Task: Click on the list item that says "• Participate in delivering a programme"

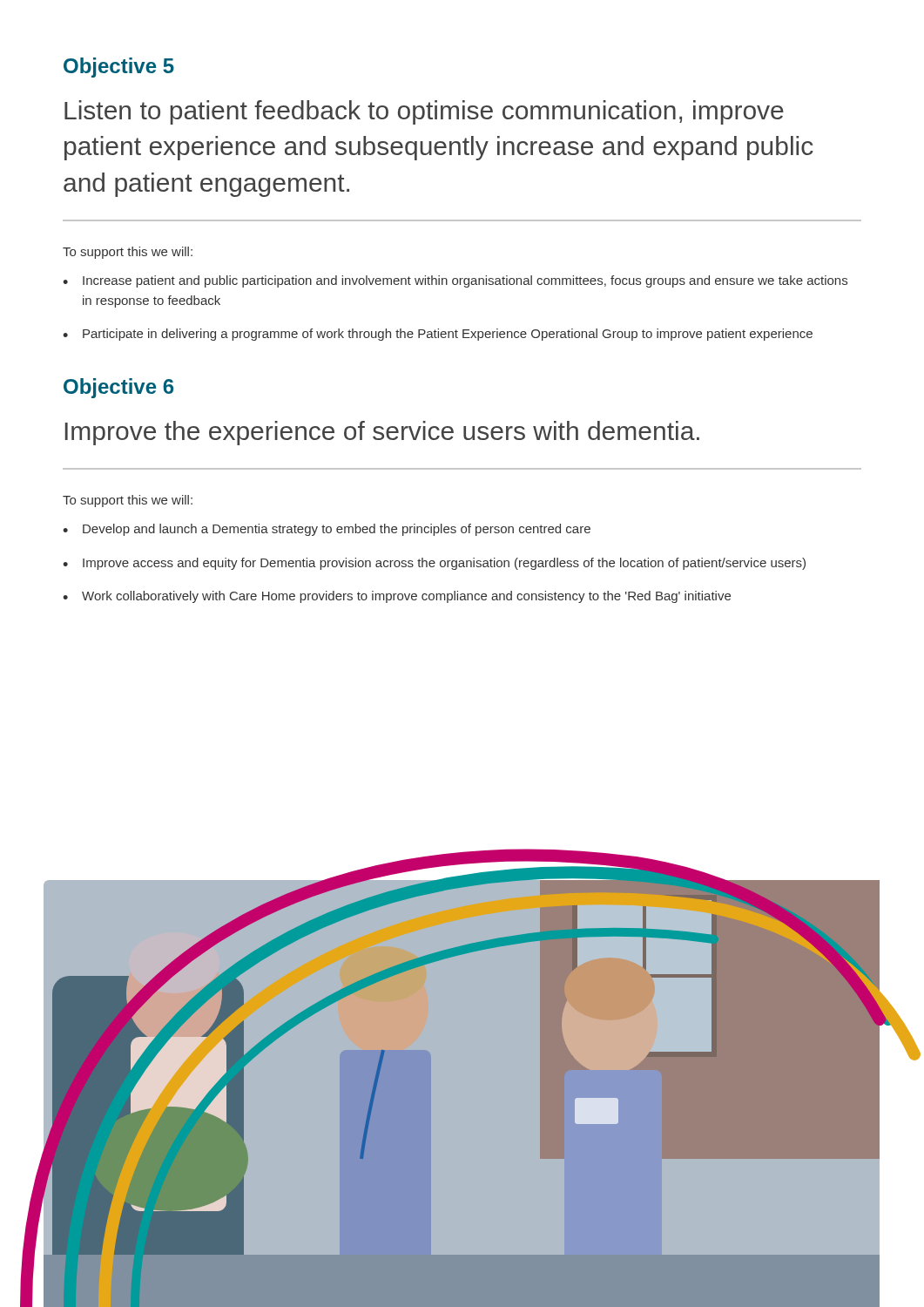Action: click(438, 334)
